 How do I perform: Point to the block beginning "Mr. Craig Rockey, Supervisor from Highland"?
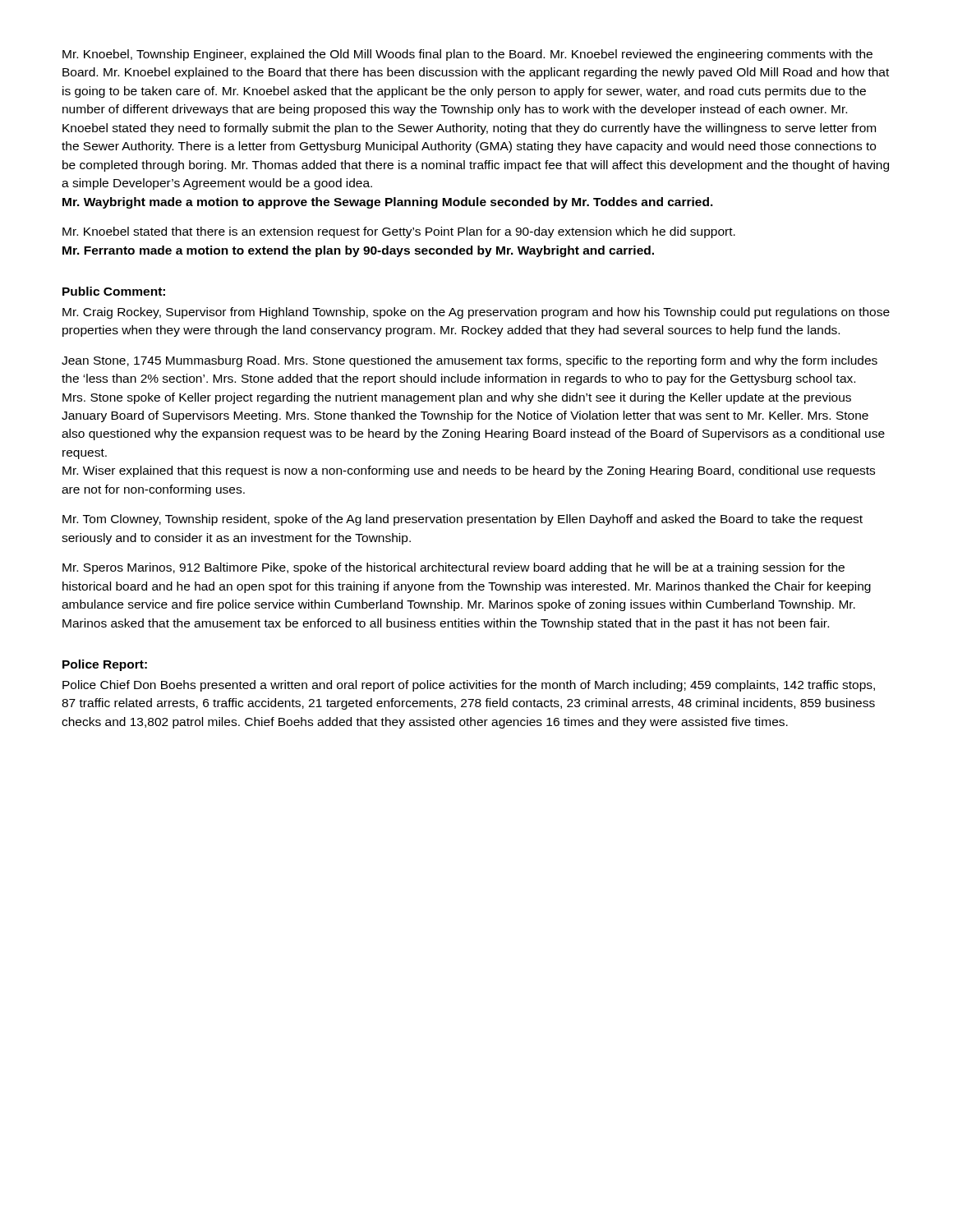[476, 321]
